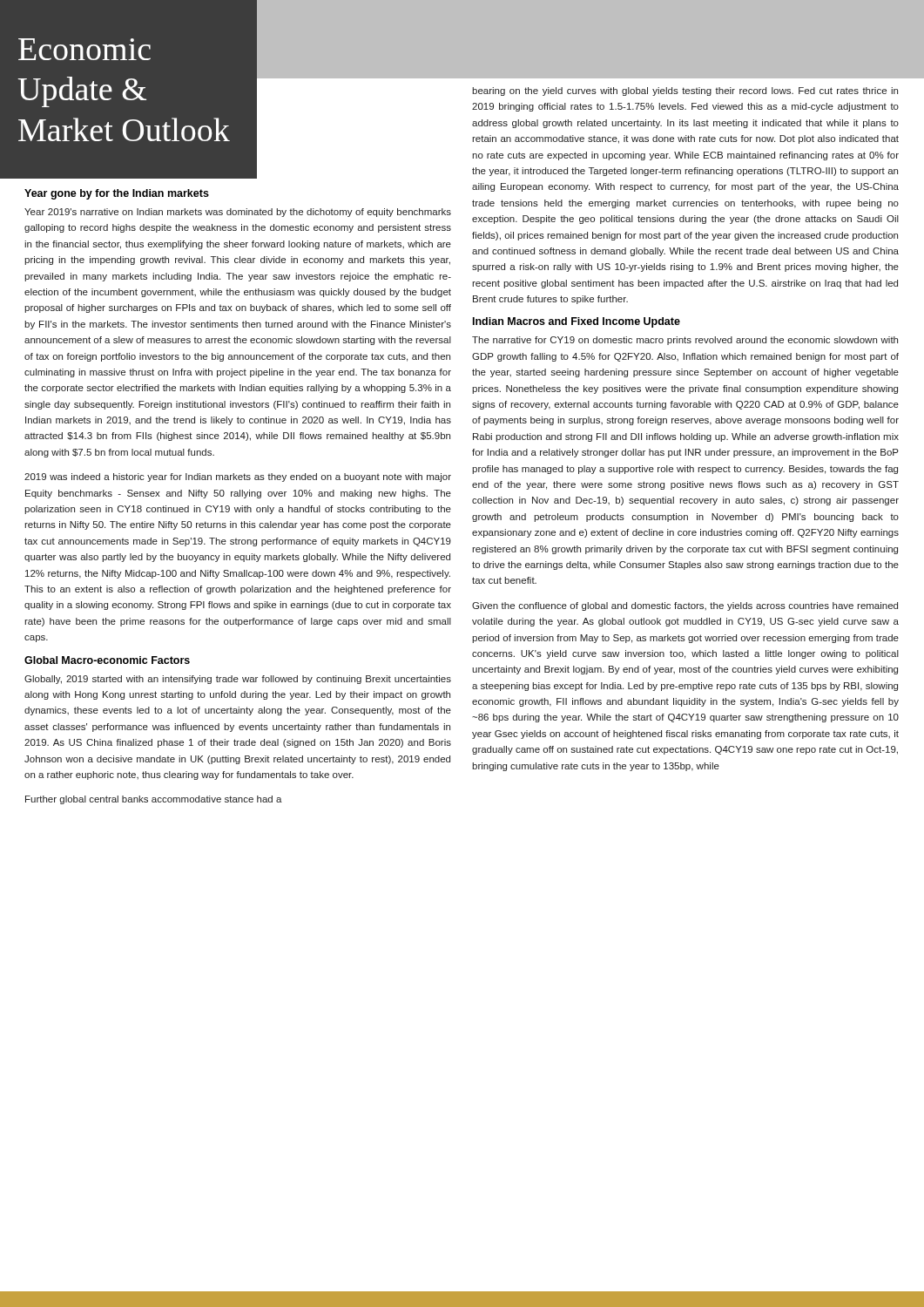Click on the block starting "Year 2019's narrative on Indian markets was"
Image resolution: width=924 pixels, height=1307 pixels.
(x=238, y=332)
